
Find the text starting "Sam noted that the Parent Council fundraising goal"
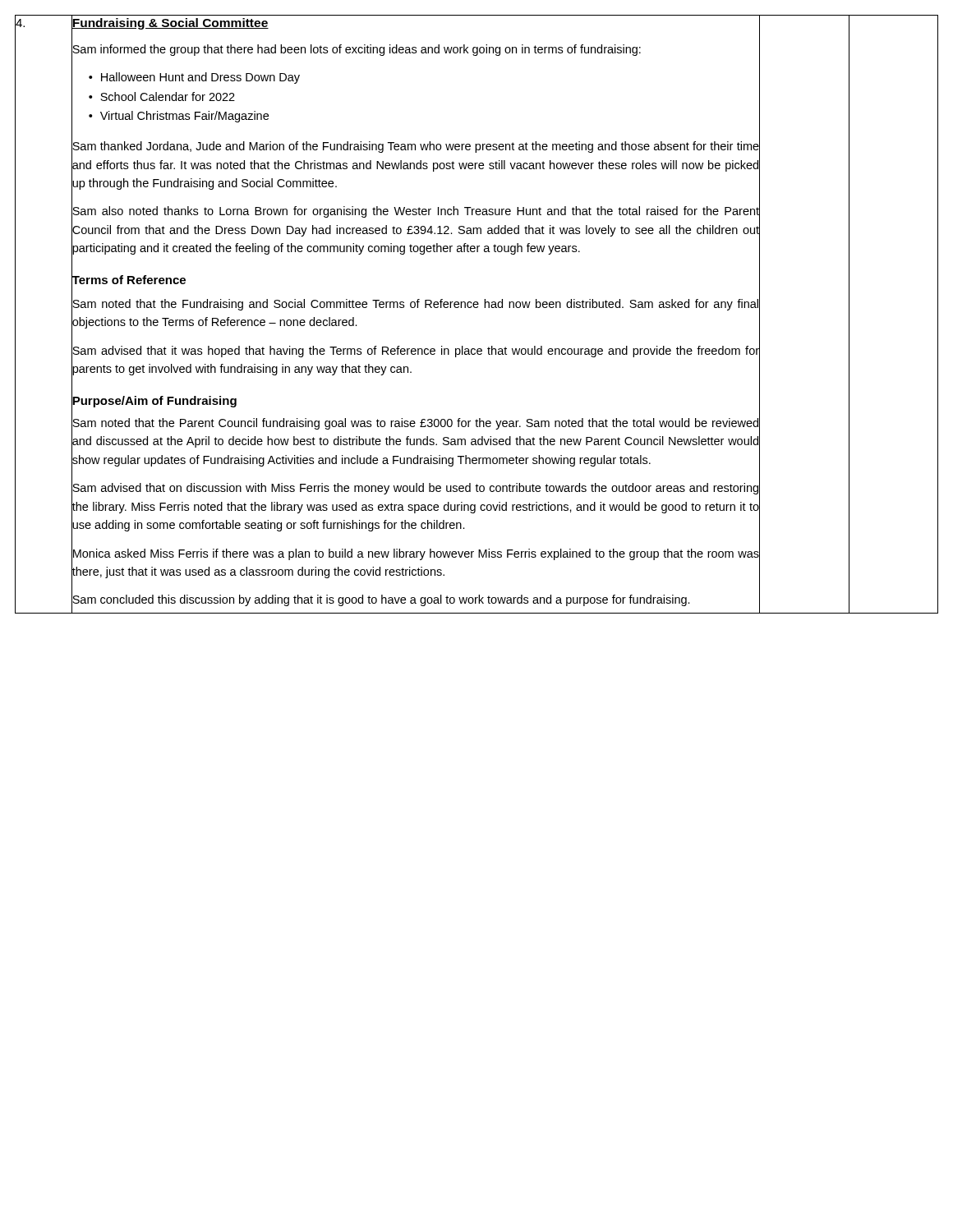[x=416, y=441]
